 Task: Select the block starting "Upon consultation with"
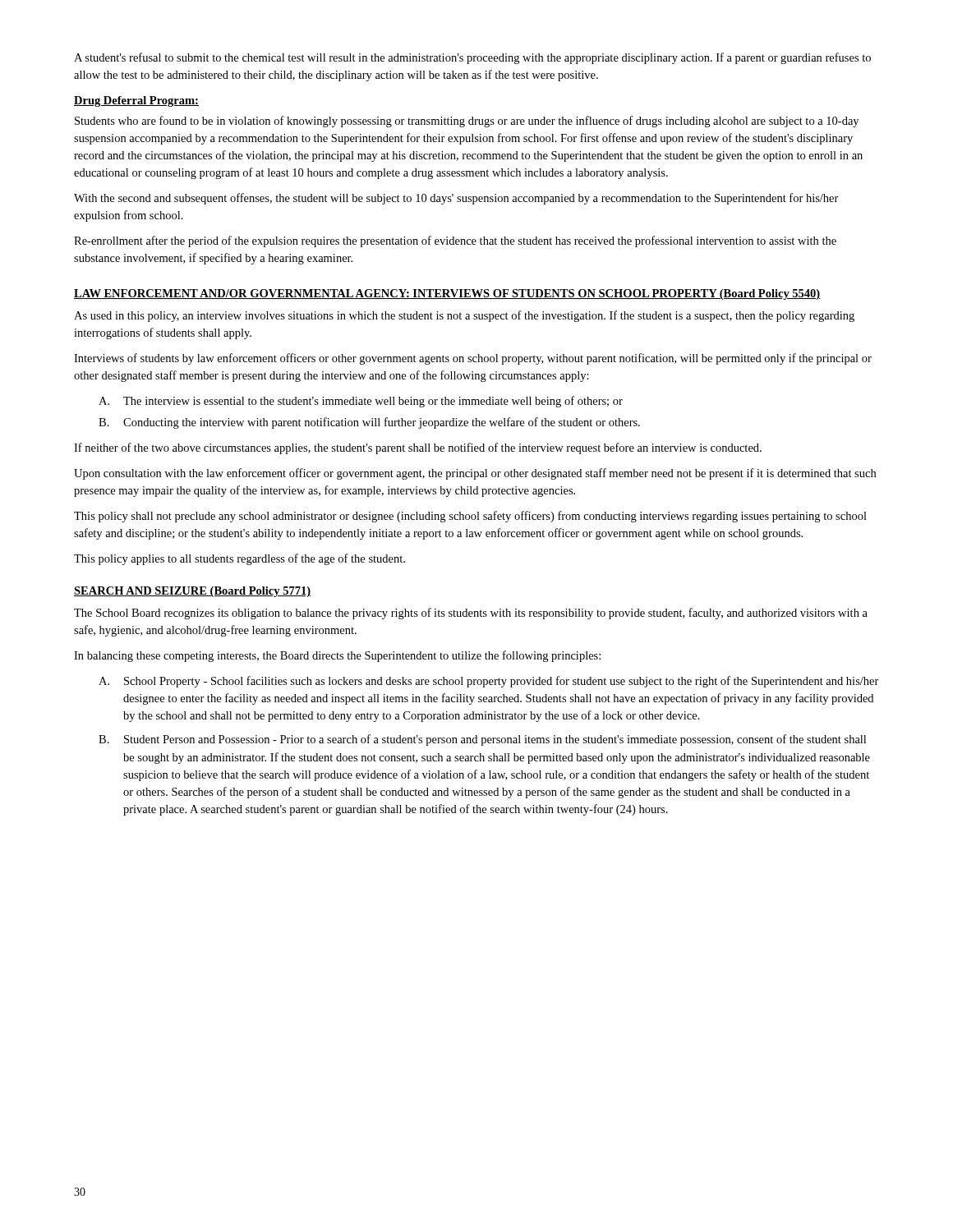[x=476, y=482]
